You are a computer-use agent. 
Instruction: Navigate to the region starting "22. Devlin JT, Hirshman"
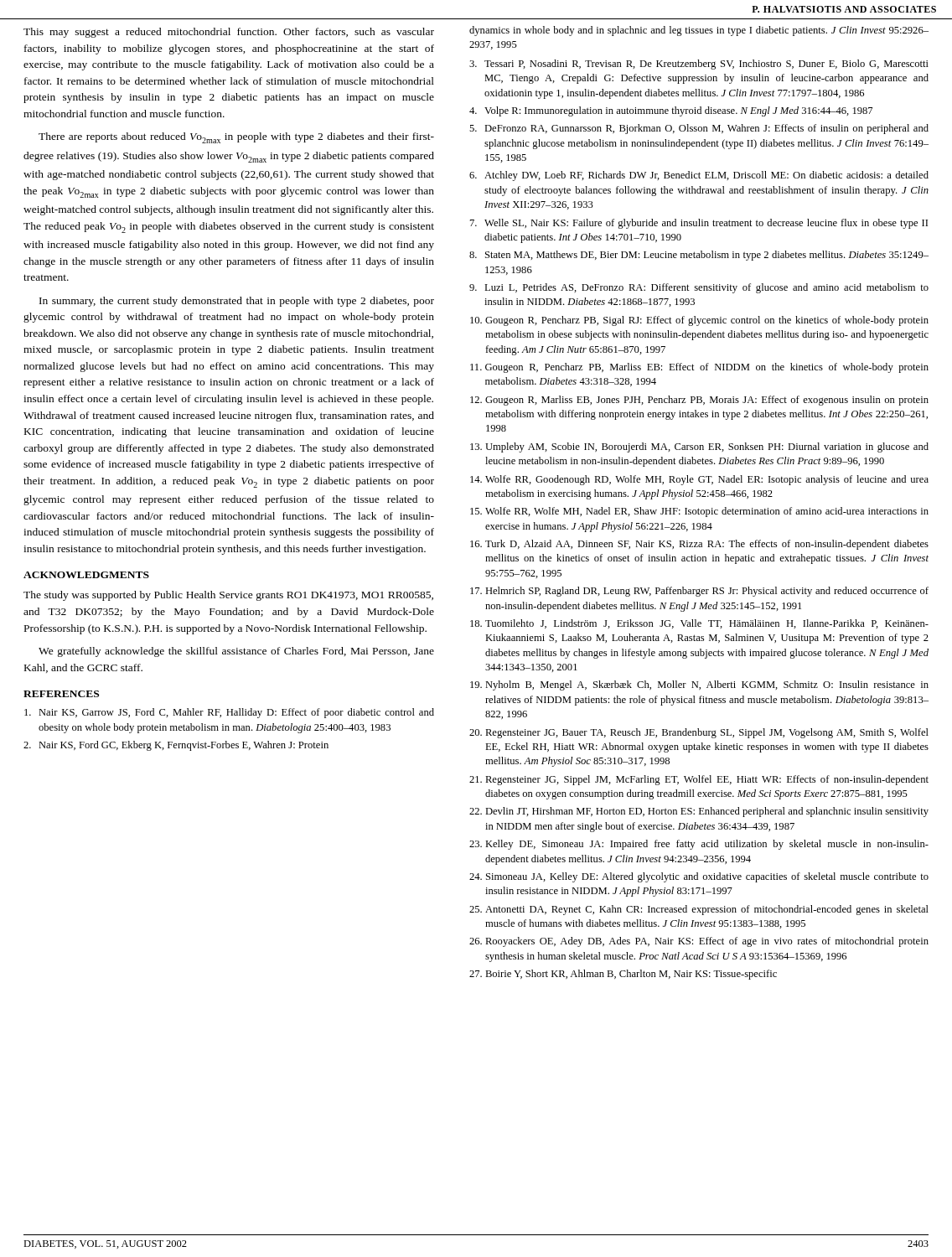coord(699,819)
